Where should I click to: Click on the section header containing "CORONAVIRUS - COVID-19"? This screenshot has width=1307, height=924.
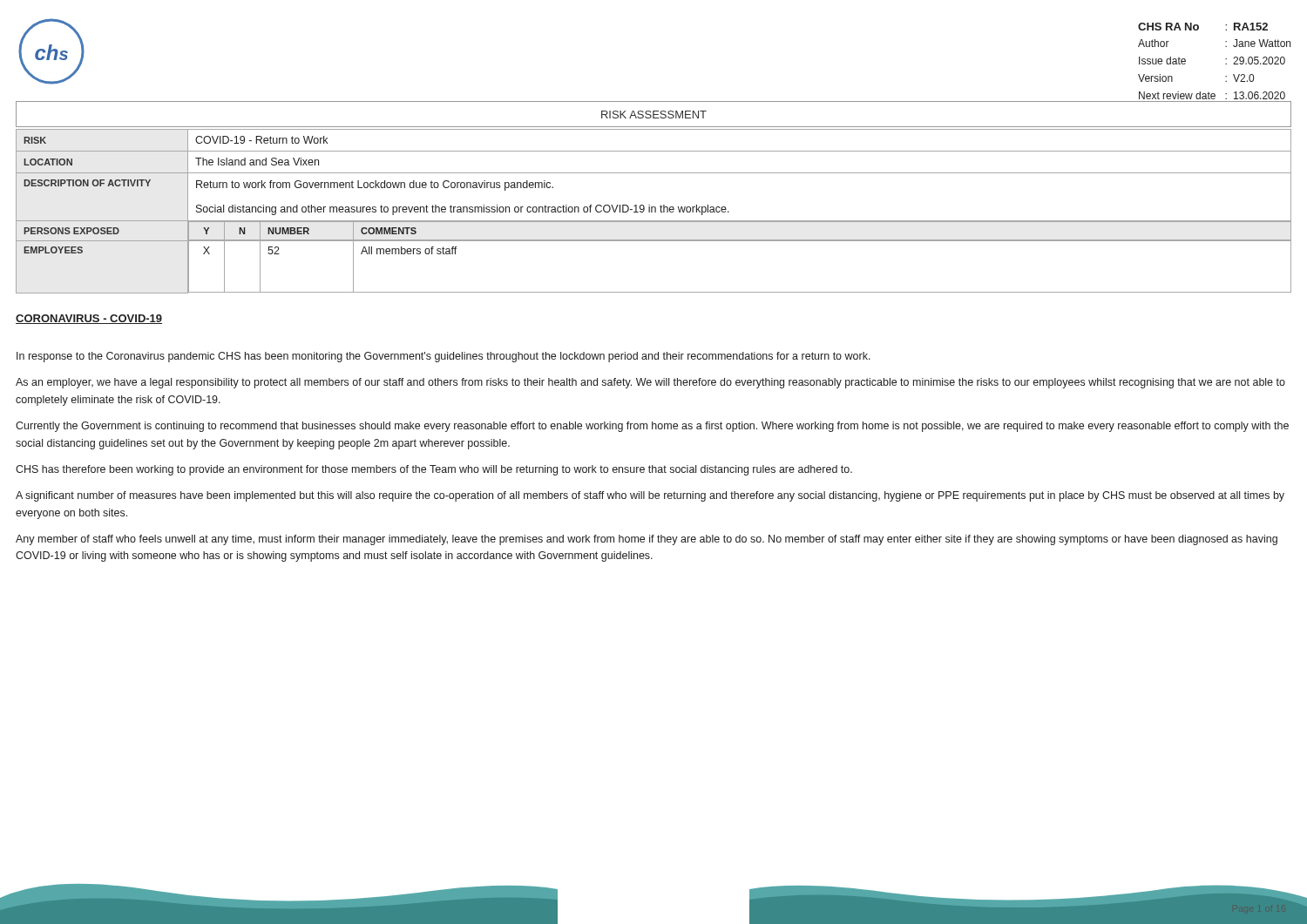(89, 318)
